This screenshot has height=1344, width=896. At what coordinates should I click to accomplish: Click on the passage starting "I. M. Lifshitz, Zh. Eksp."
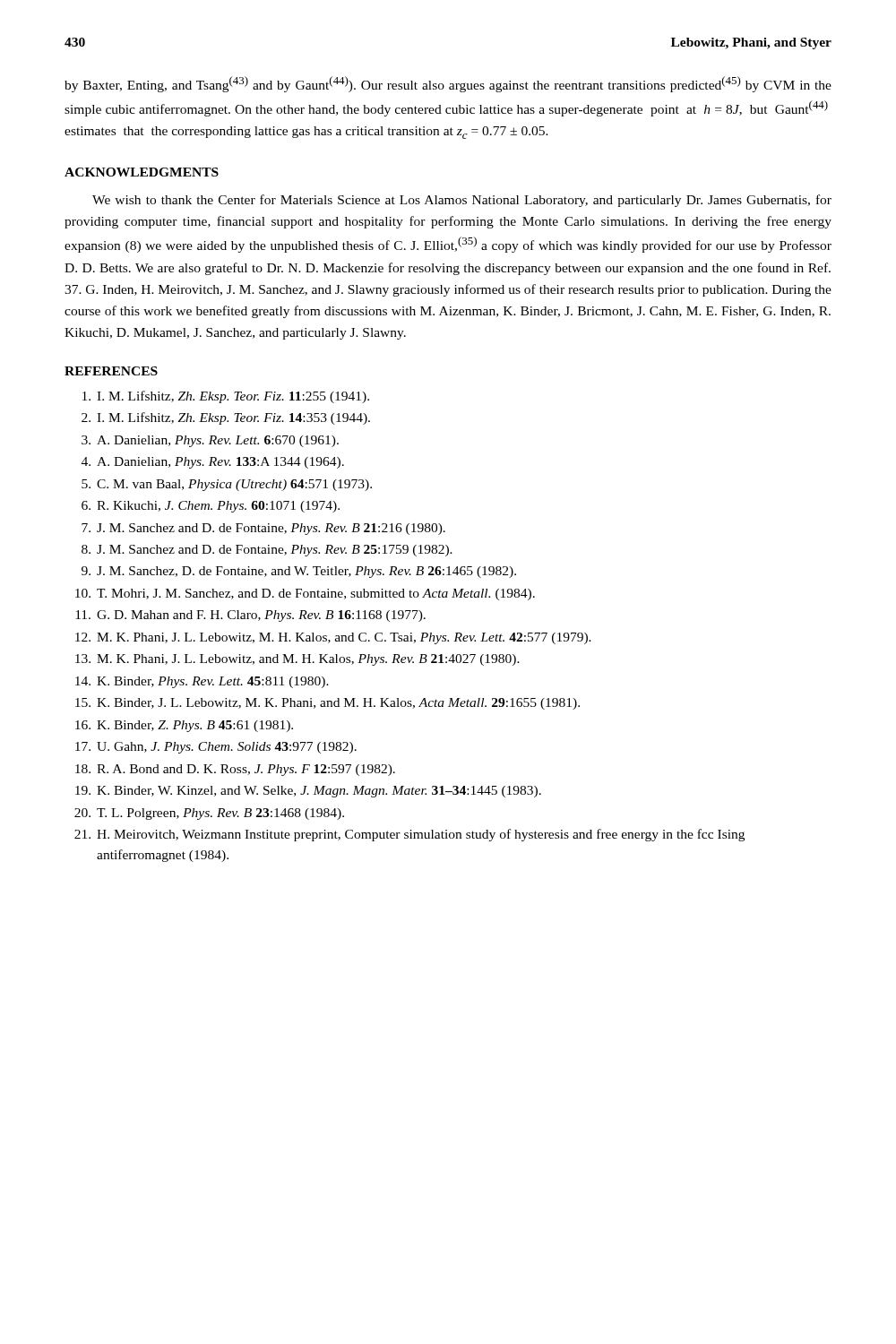point(226,397)
